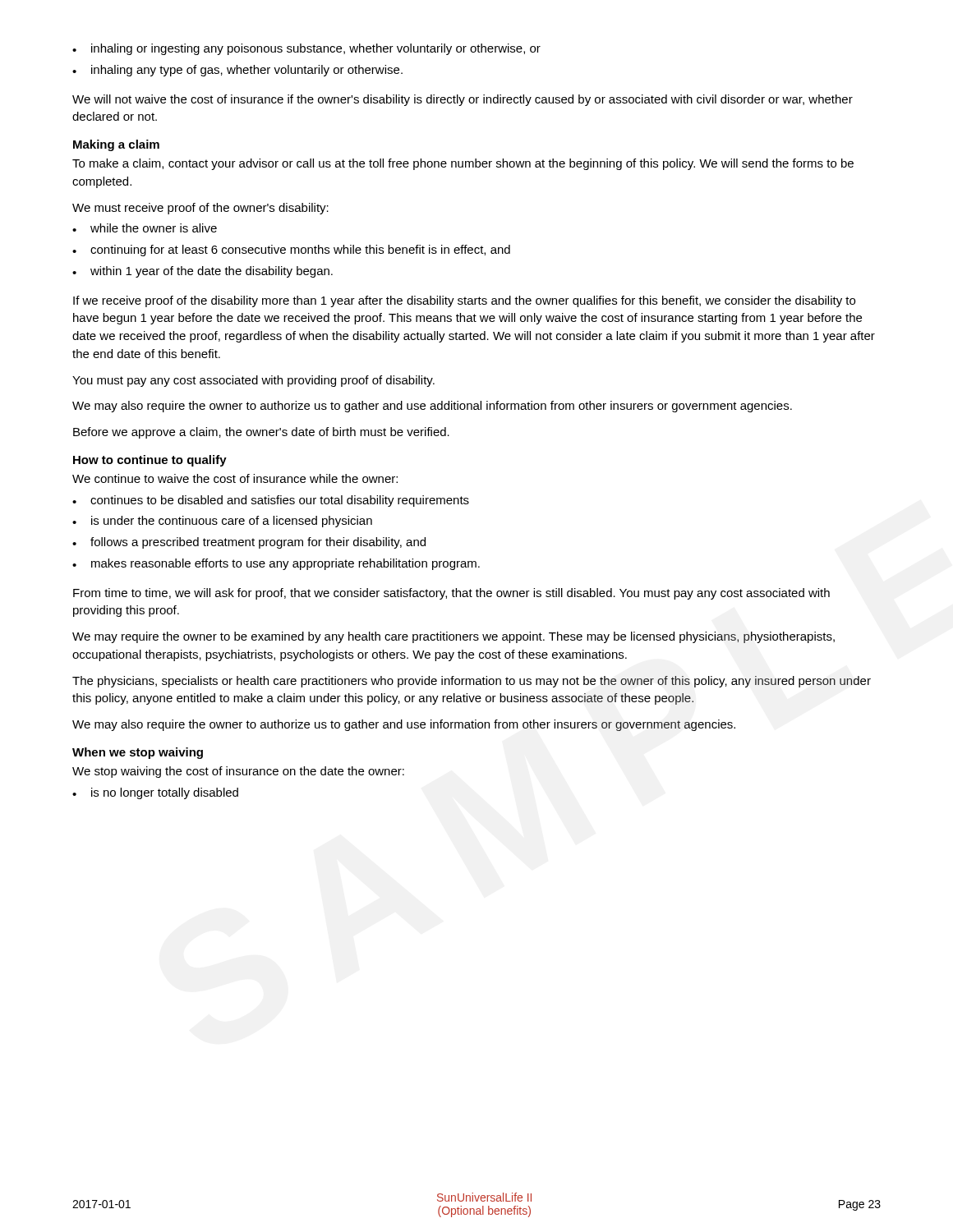Locate the text block with the text "The physicians, specialists or"
953x1232 pixels.
pos(476,689)
